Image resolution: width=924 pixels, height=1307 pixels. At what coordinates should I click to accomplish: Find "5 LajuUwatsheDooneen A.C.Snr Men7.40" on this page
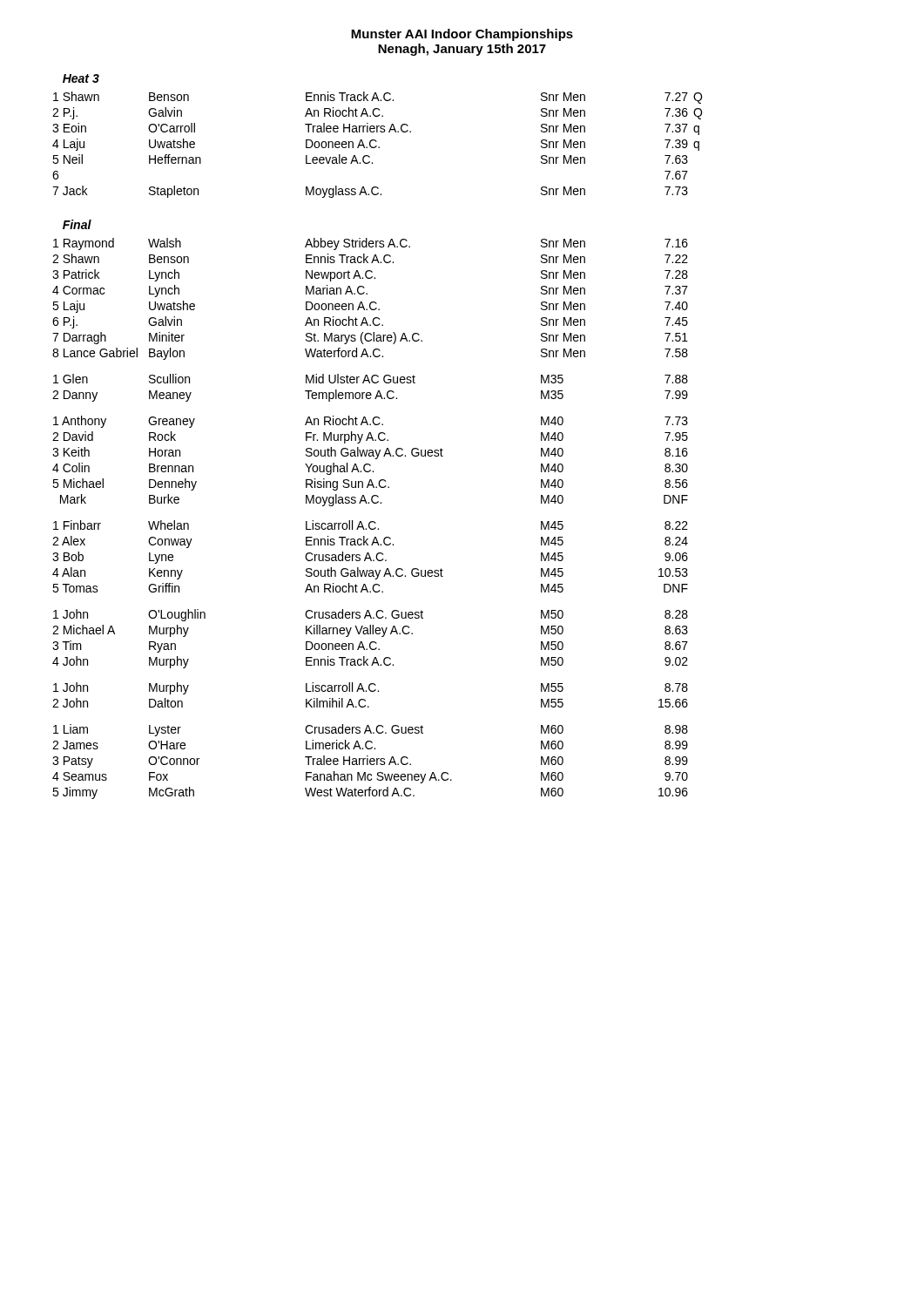pyautogui.click(x=370, y=306)
